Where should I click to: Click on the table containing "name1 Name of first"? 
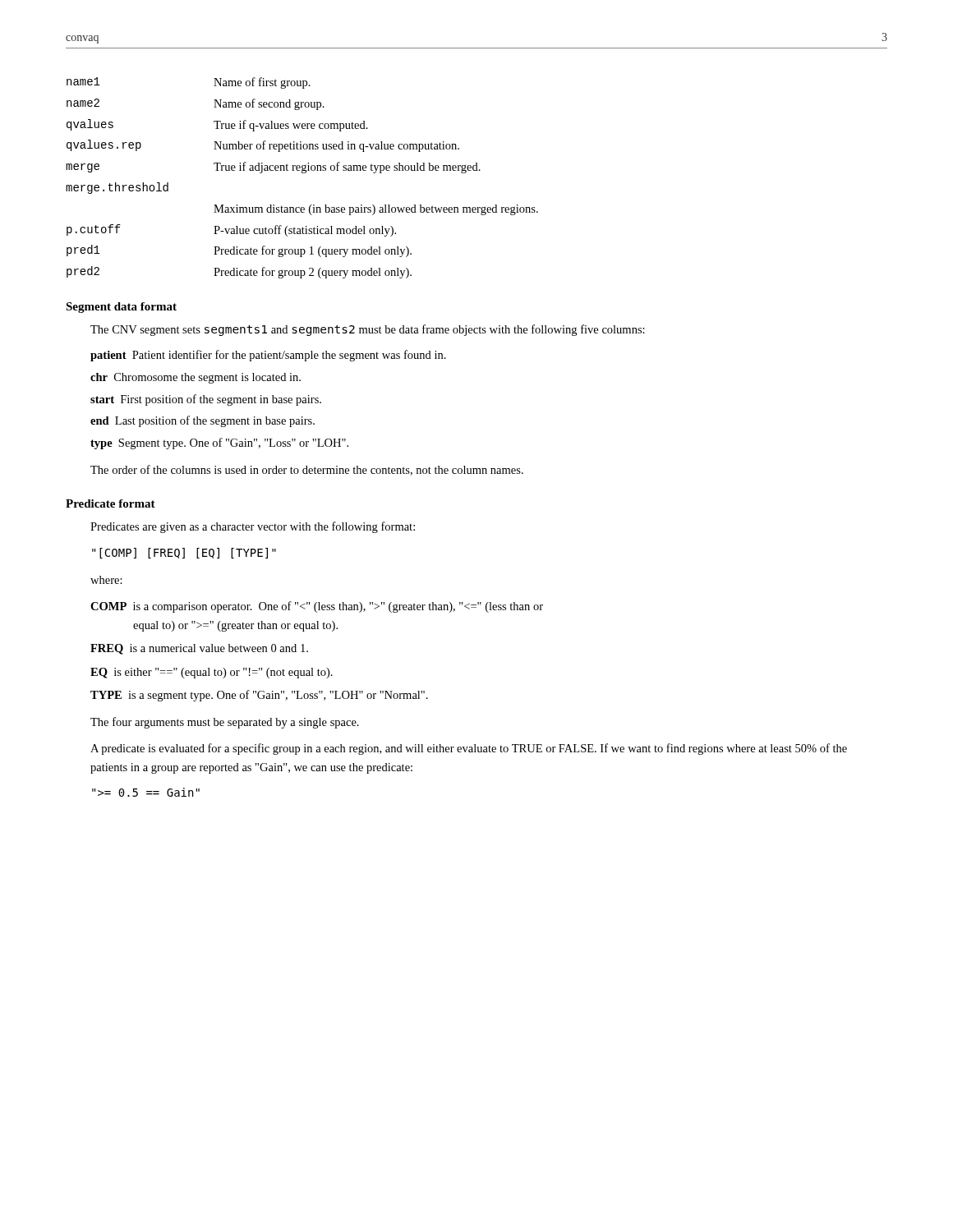[x=476, y=178]
